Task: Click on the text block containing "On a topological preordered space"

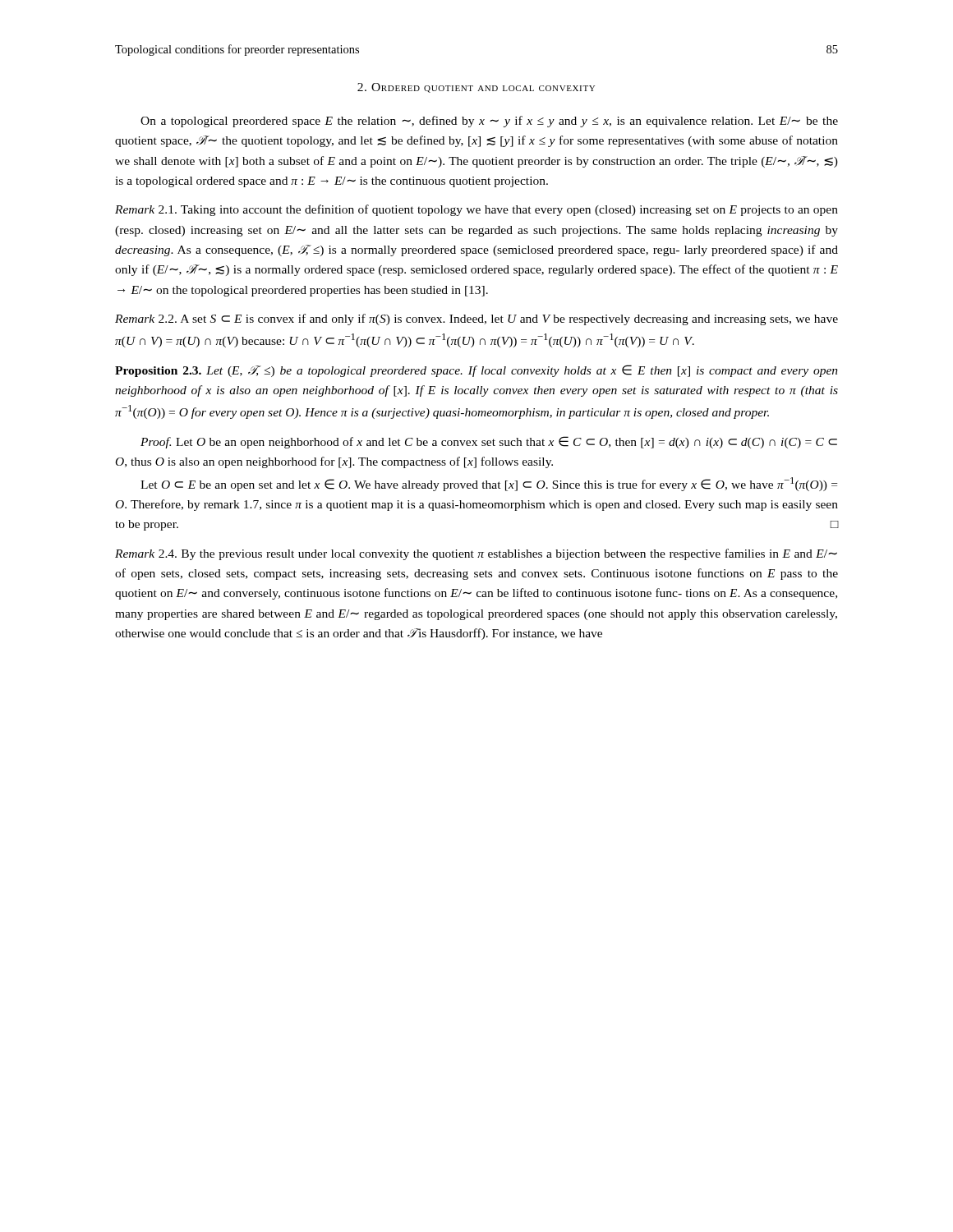Action: pyautogui.click(x=476, y=150)
